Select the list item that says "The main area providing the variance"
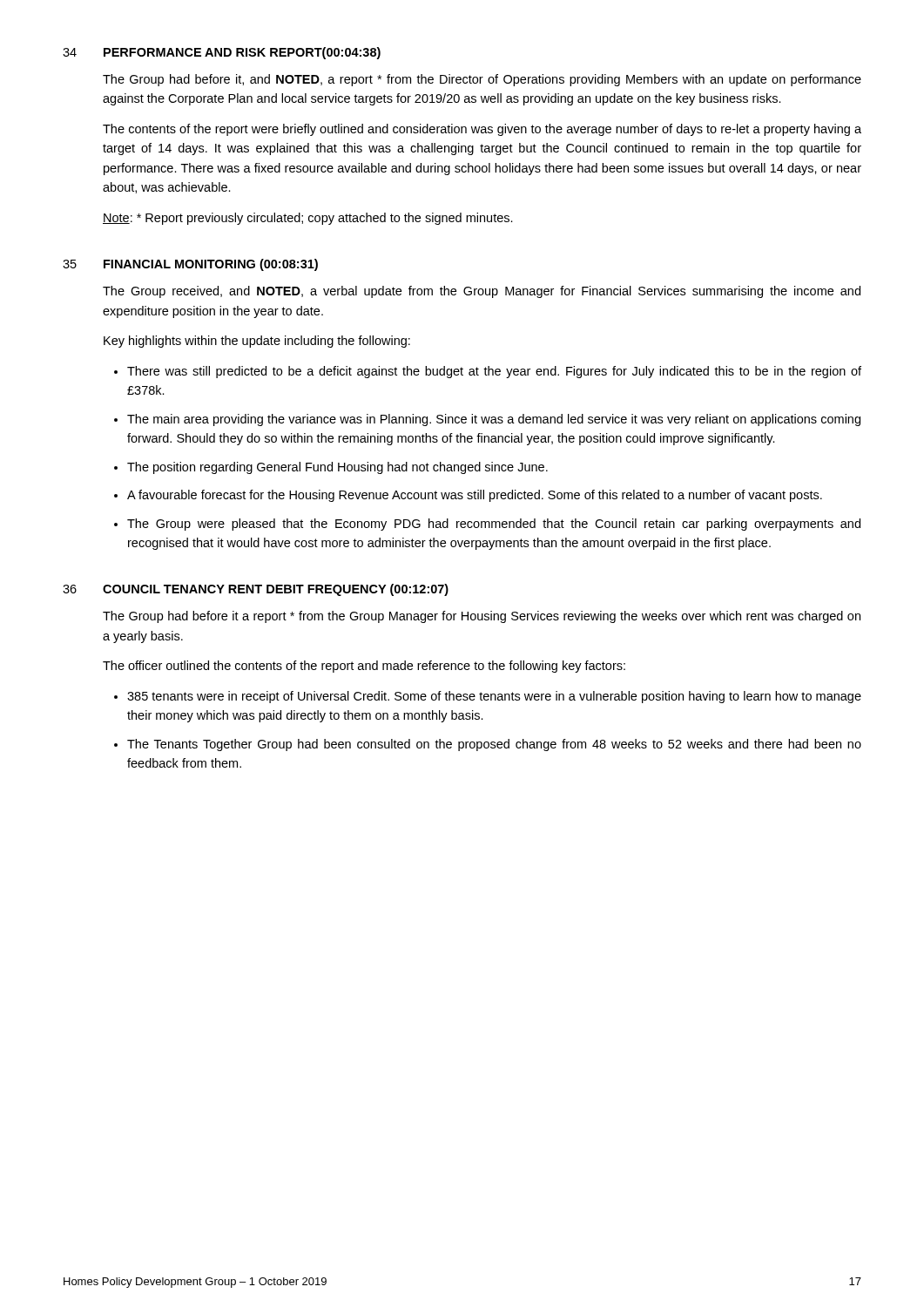The height and width of the screenshot is (1307, 924). [494, 429]
